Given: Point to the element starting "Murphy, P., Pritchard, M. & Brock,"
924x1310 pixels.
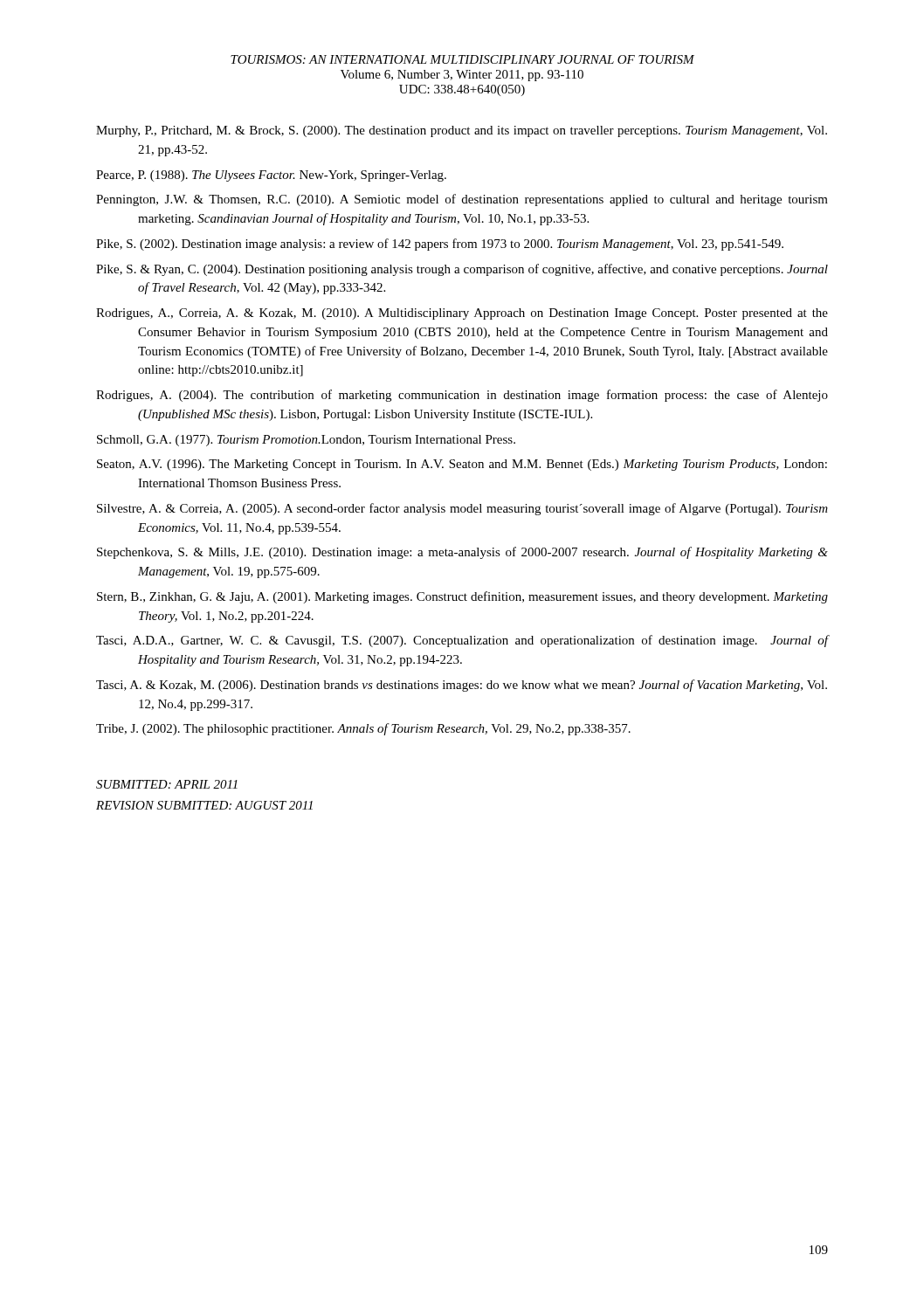Looking at the screenshot, I should click(462, 140).
